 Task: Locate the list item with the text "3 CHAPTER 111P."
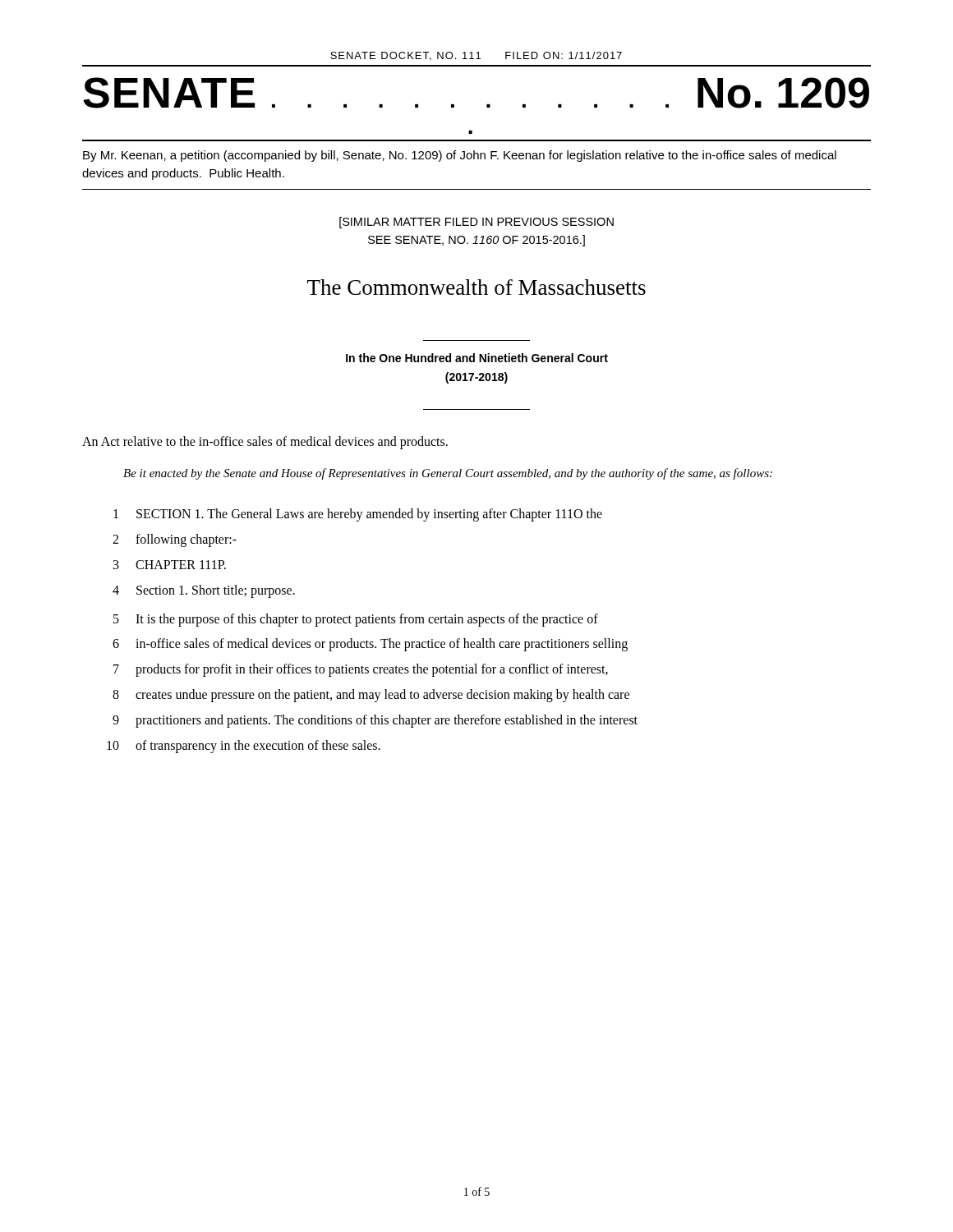click(170, 565)
